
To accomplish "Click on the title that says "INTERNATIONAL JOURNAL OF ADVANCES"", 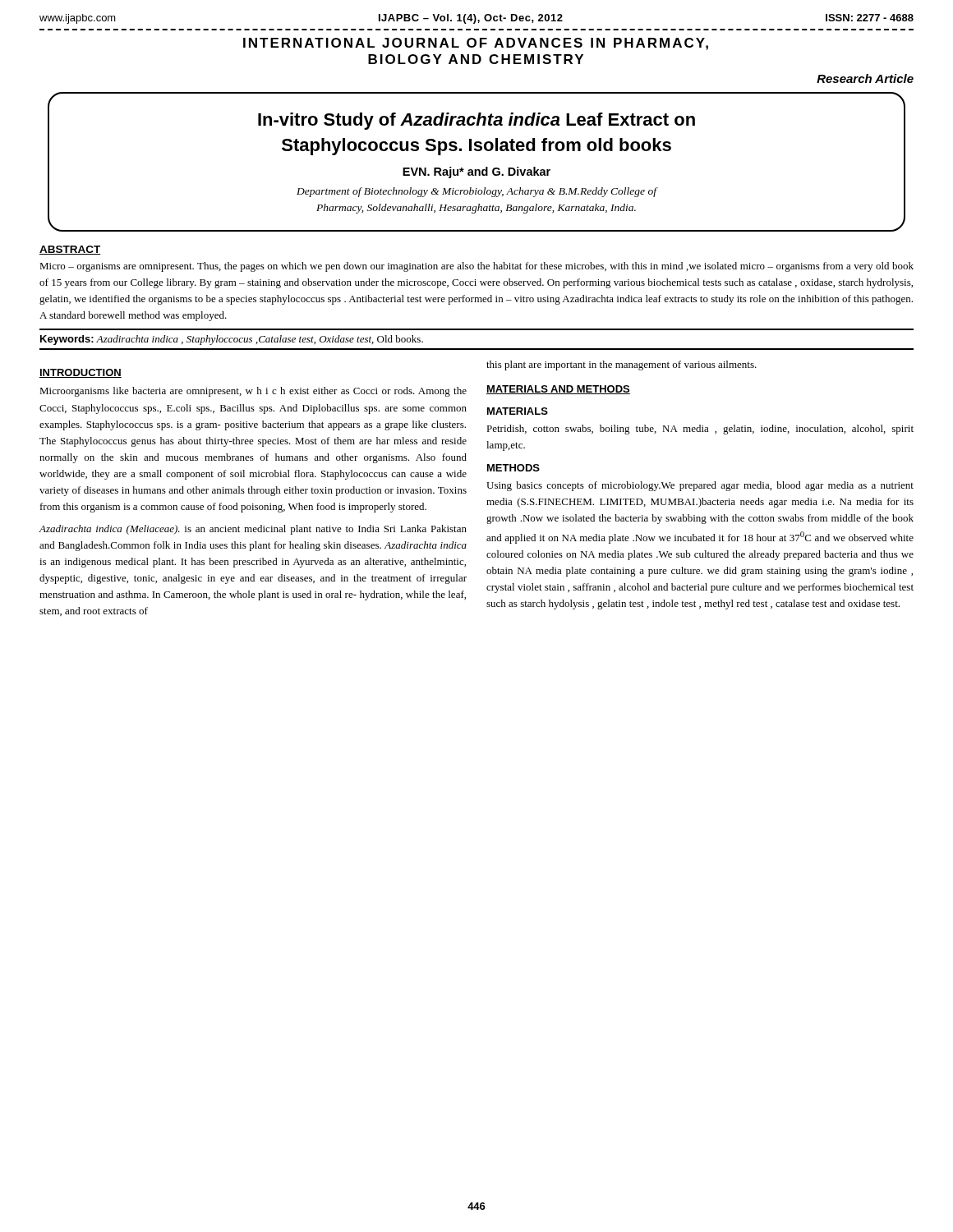I will point(476,52).
